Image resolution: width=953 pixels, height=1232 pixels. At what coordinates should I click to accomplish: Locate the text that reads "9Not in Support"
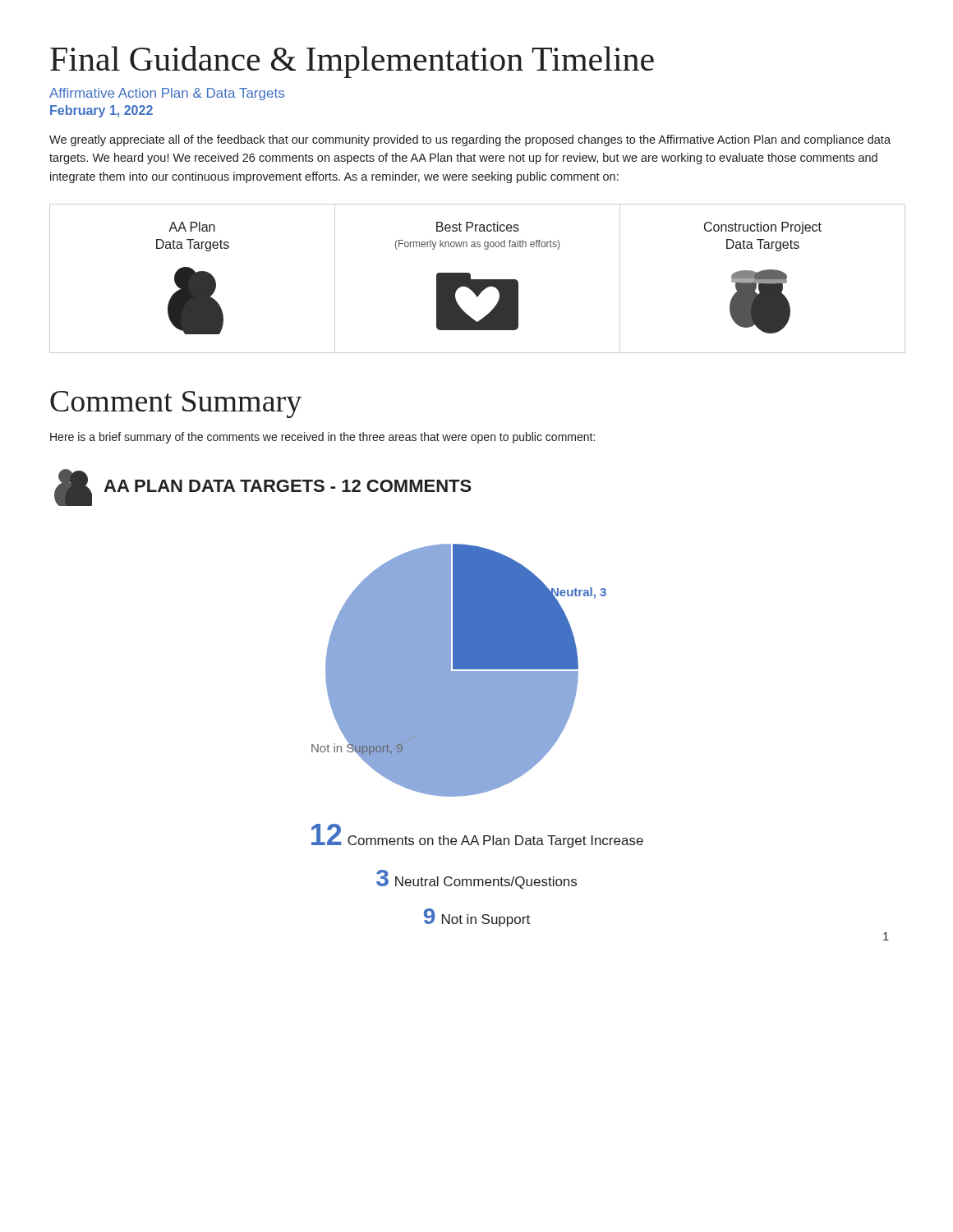tap(476, 916)
